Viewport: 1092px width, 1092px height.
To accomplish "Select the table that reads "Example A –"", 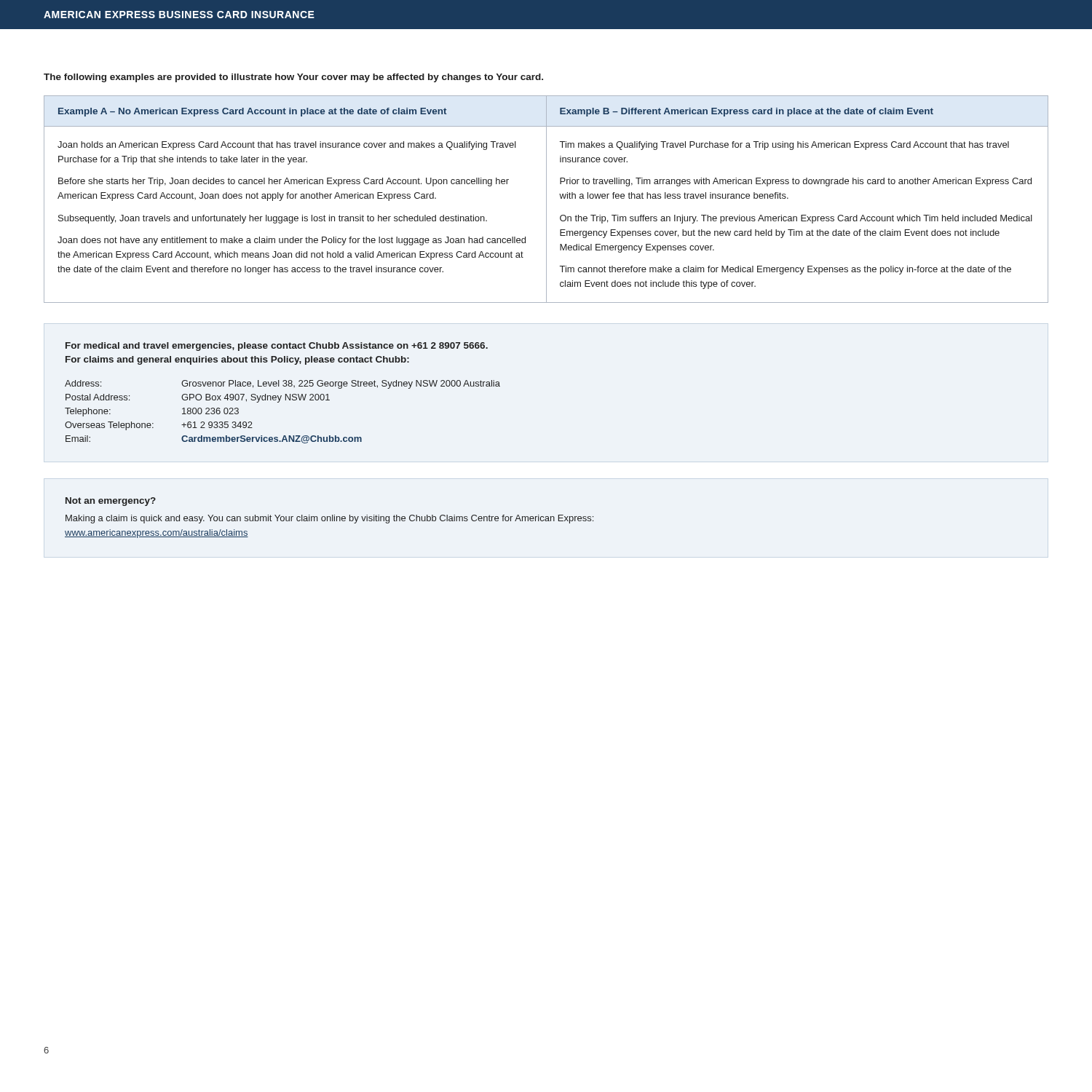I will pyautogui.click(x=546, y=199).
